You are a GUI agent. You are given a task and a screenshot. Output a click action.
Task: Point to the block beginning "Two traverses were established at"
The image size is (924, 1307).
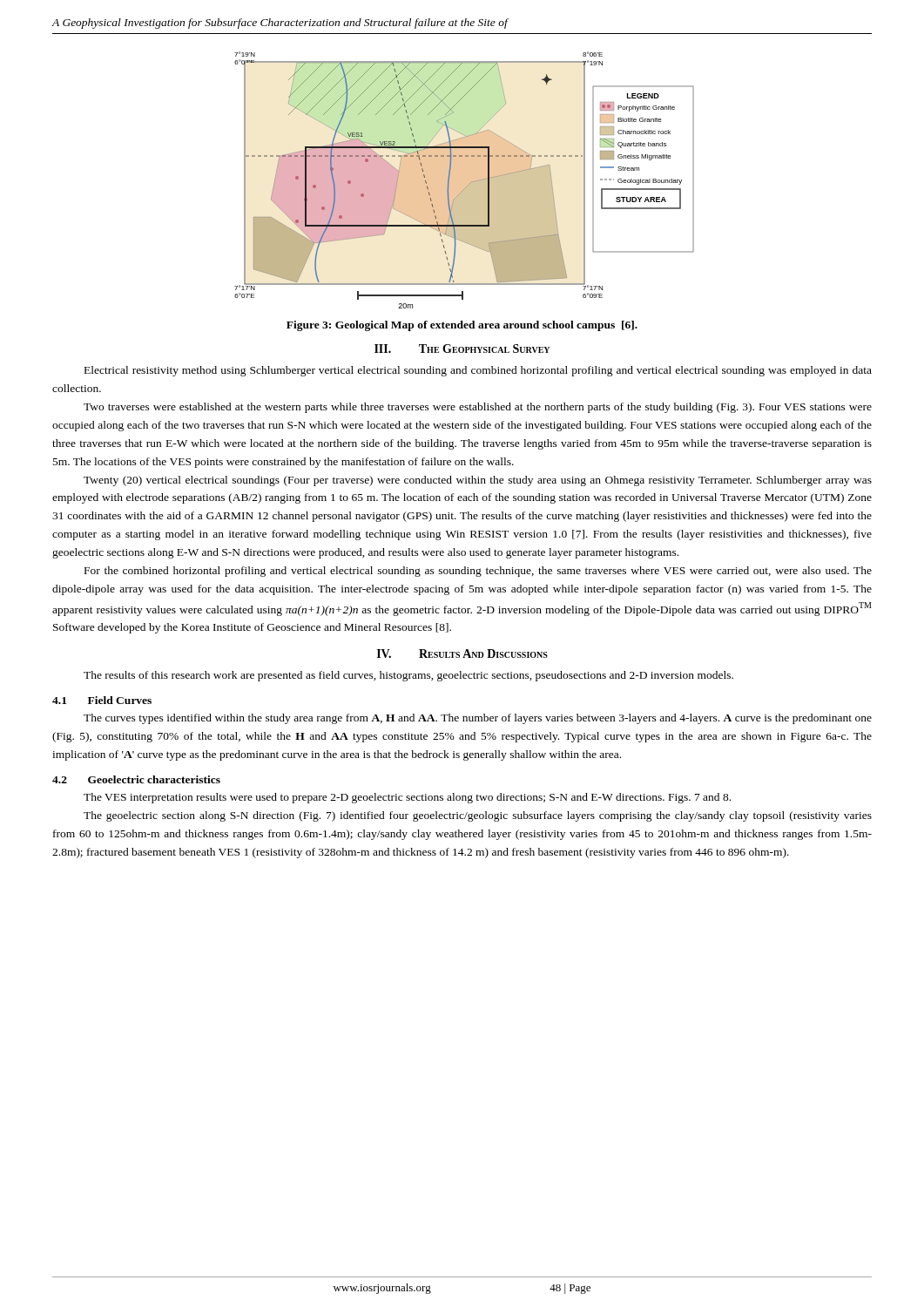[462, 434]
